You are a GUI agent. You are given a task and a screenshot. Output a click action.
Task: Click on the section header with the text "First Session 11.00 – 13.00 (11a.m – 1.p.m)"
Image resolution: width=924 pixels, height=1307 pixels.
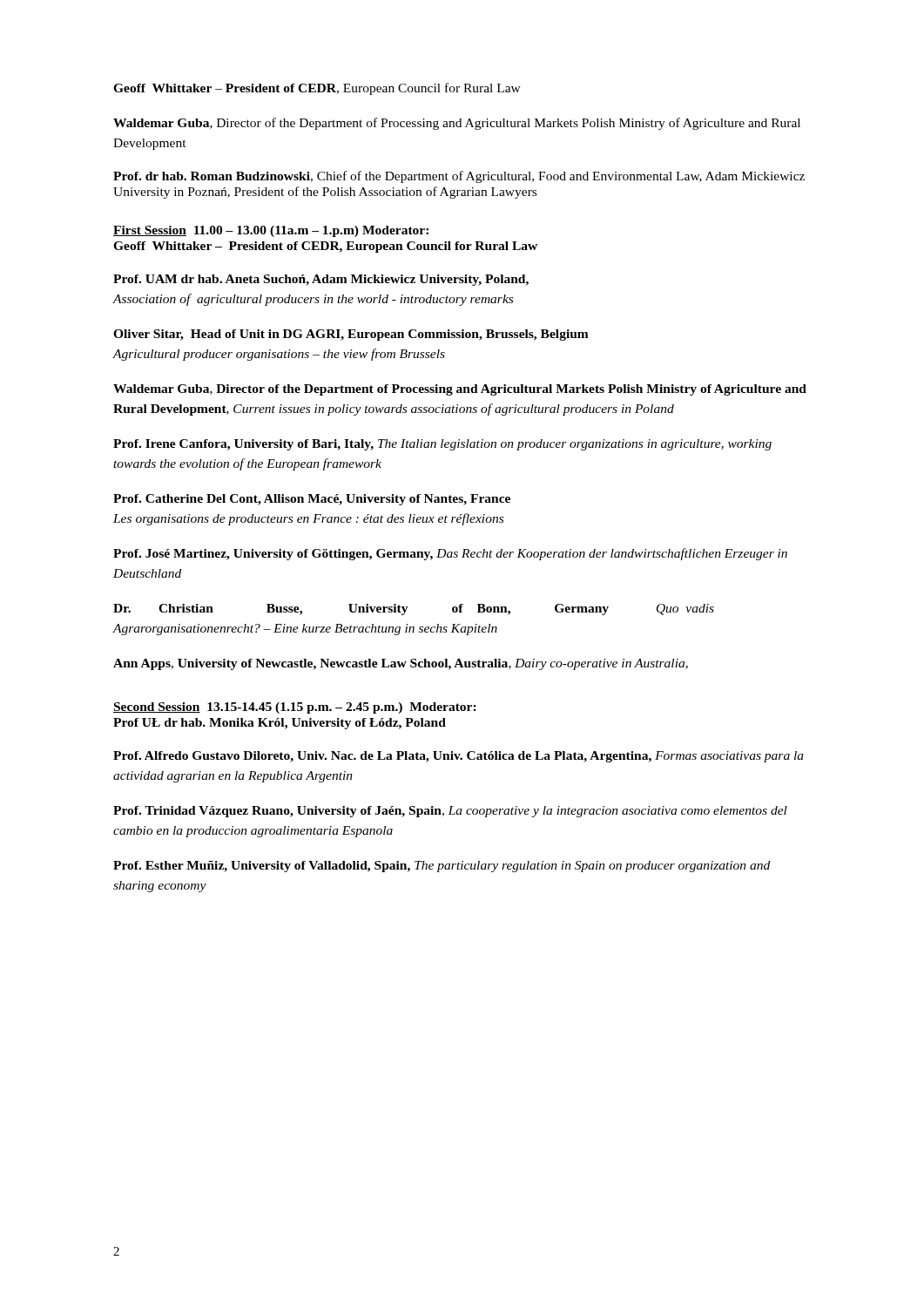tap(325, 238)
